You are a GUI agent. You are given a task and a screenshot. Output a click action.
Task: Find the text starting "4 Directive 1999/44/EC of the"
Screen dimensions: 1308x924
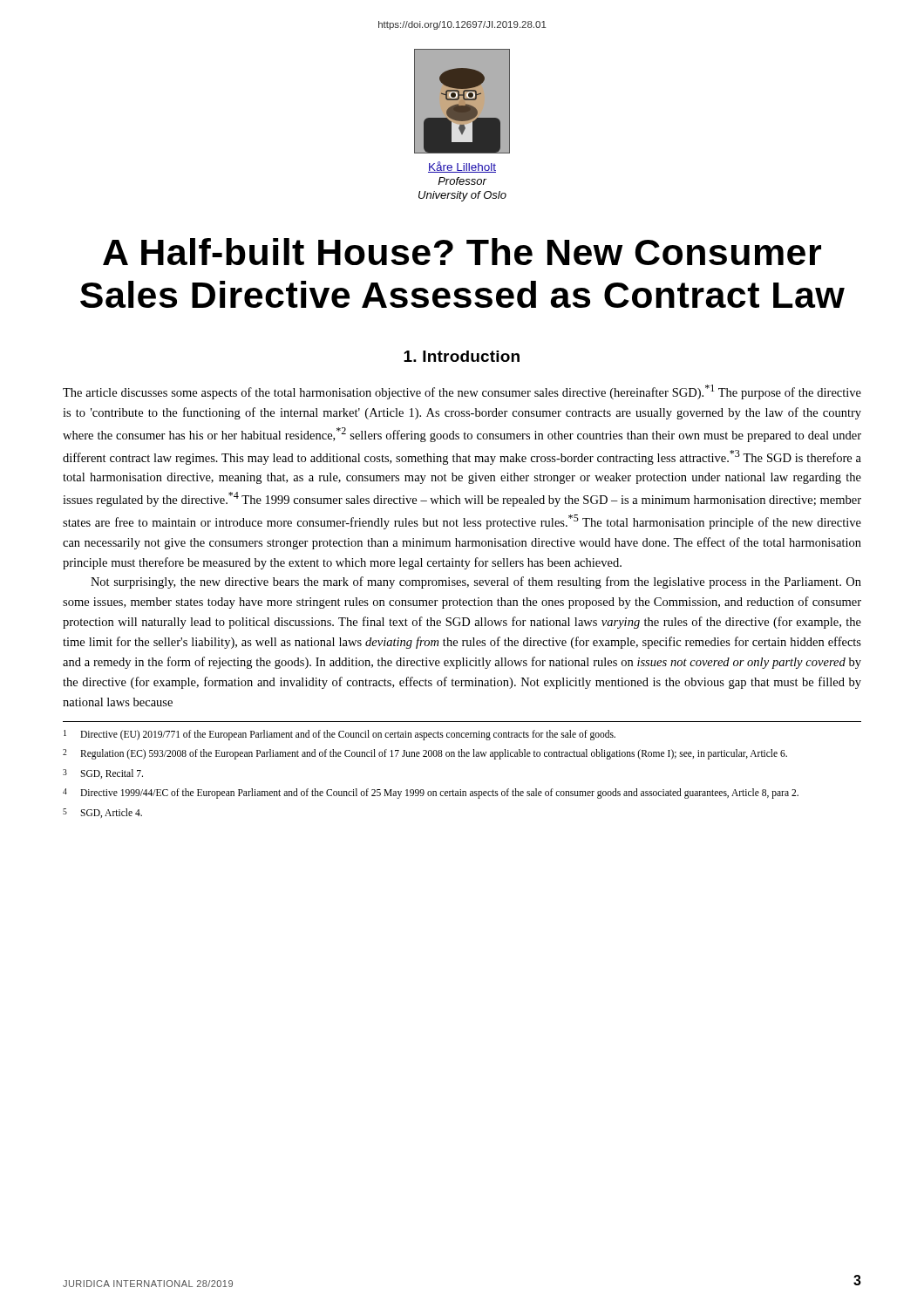point(431,794)
